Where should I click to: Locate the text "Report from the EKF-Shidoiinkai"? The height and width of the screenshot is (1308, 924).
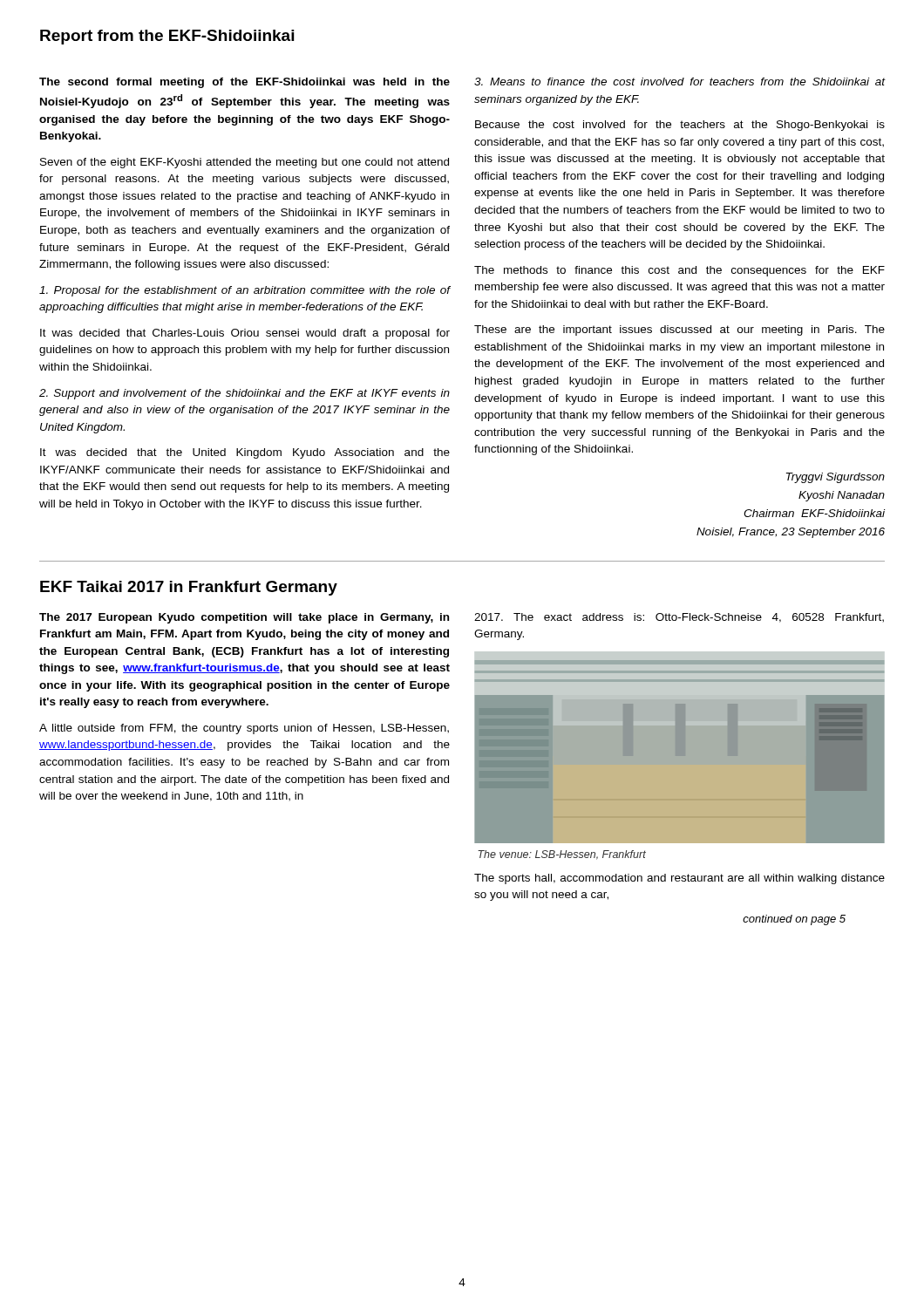[167, 37]
